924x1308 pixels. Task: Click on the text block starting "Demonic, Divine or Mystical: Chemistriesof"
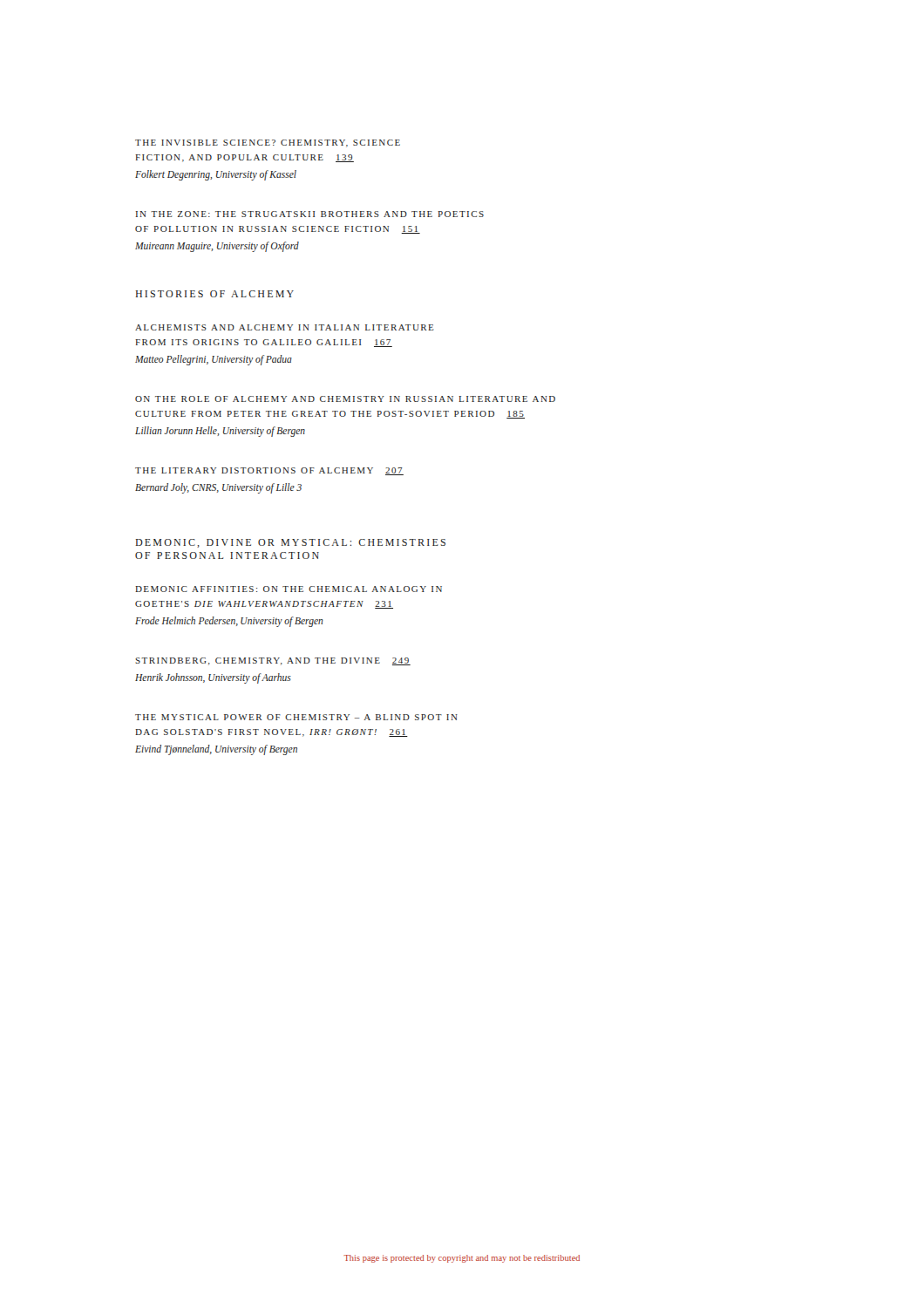(x=291, y=549)
